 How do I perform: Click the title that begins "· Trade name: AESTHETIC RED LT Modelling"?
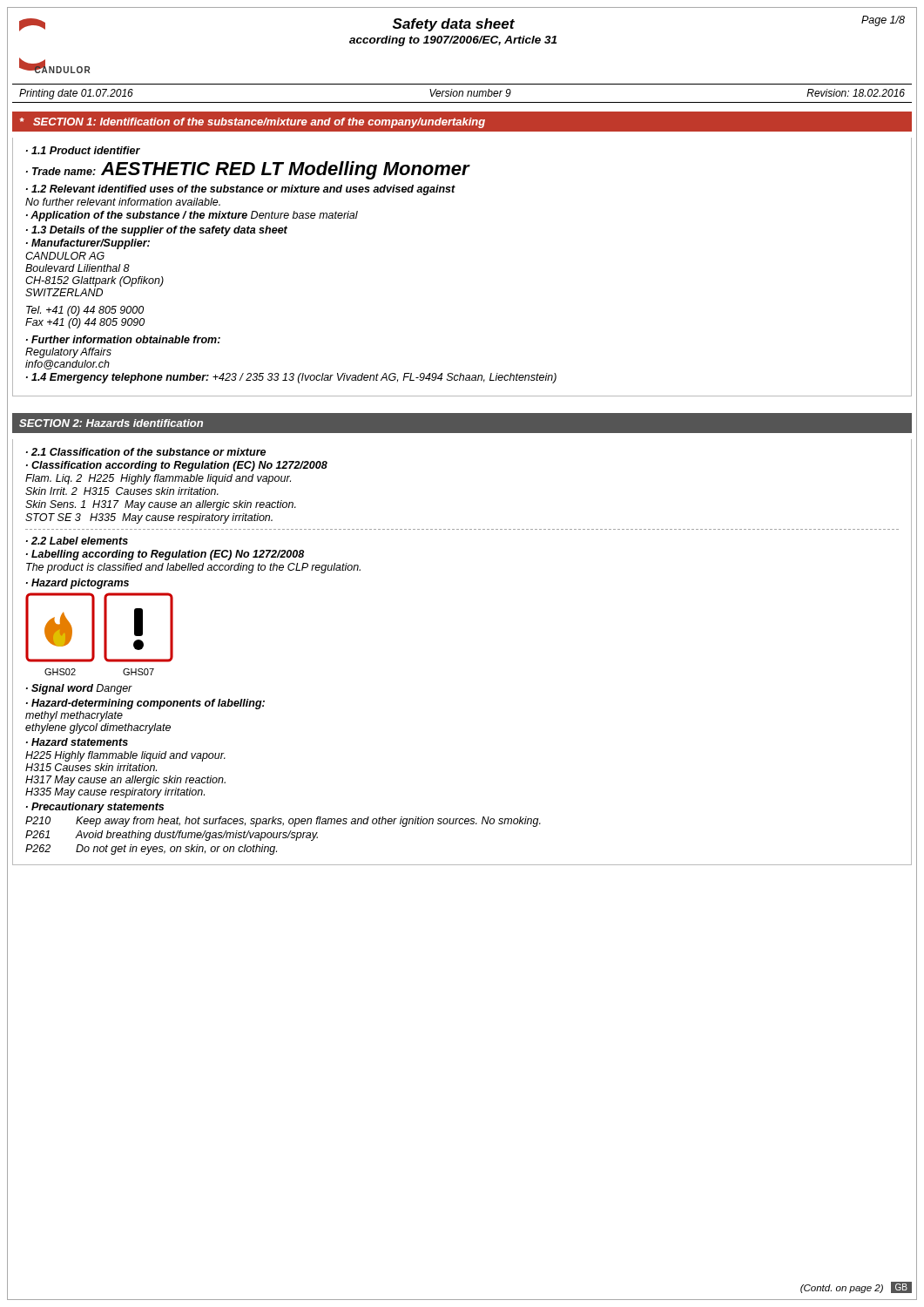pyautogui.click(x=247, y=169)
